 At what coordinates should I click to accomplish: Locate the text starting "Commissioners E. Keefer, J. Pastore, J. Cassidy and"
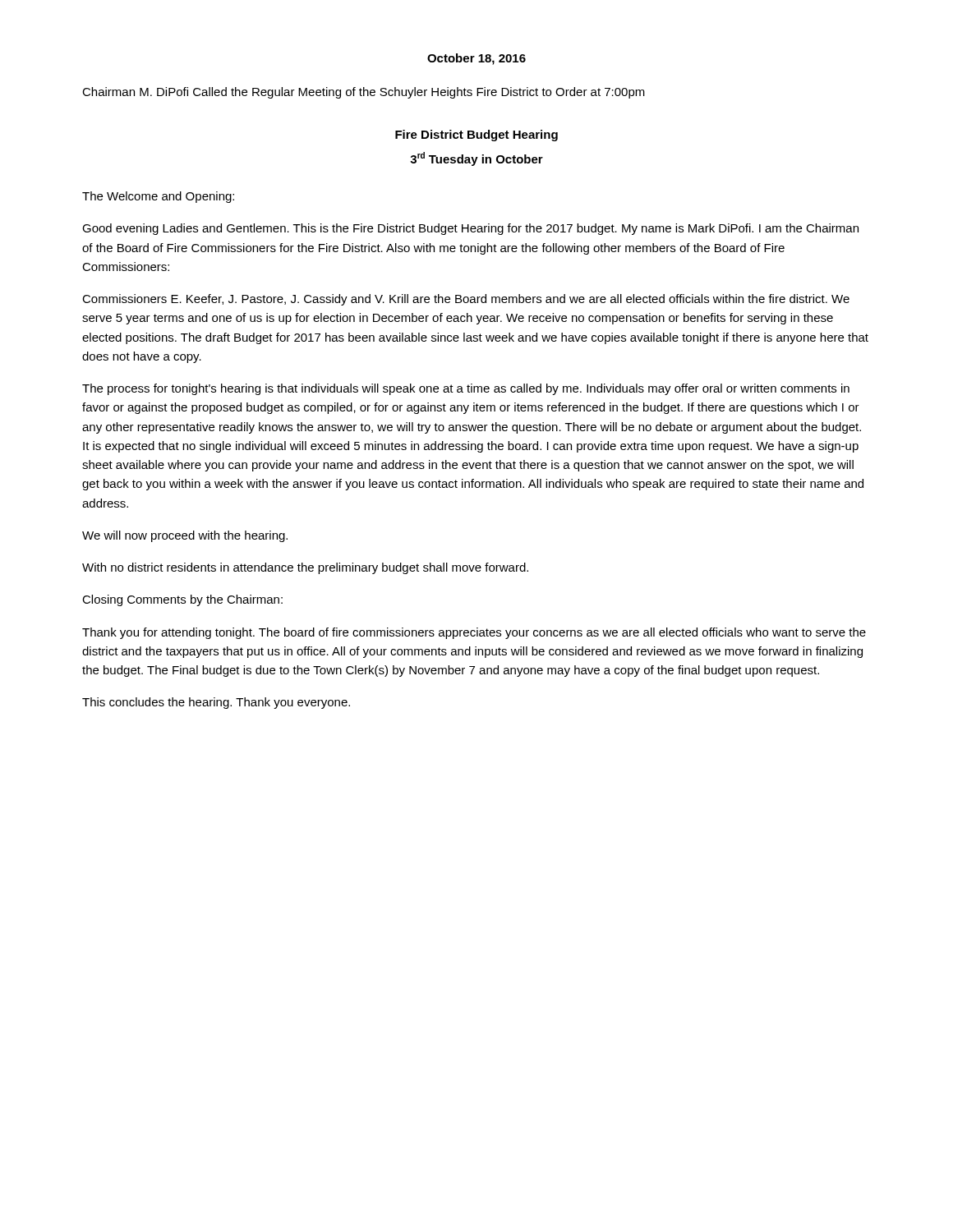[475, 327]
